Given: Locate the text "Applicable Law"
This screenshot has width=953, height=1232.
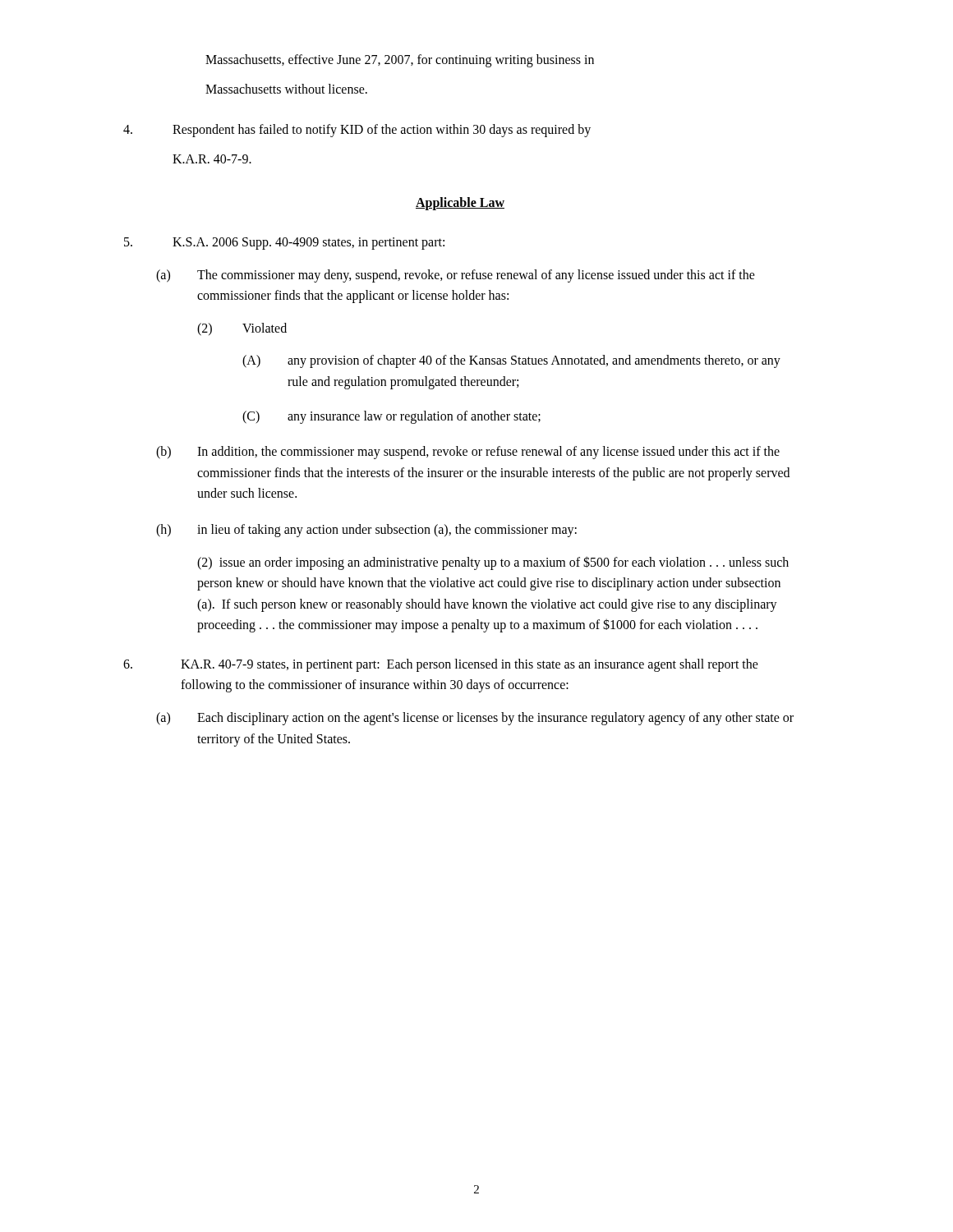Looking at the screenshot, I should point(460,203).
